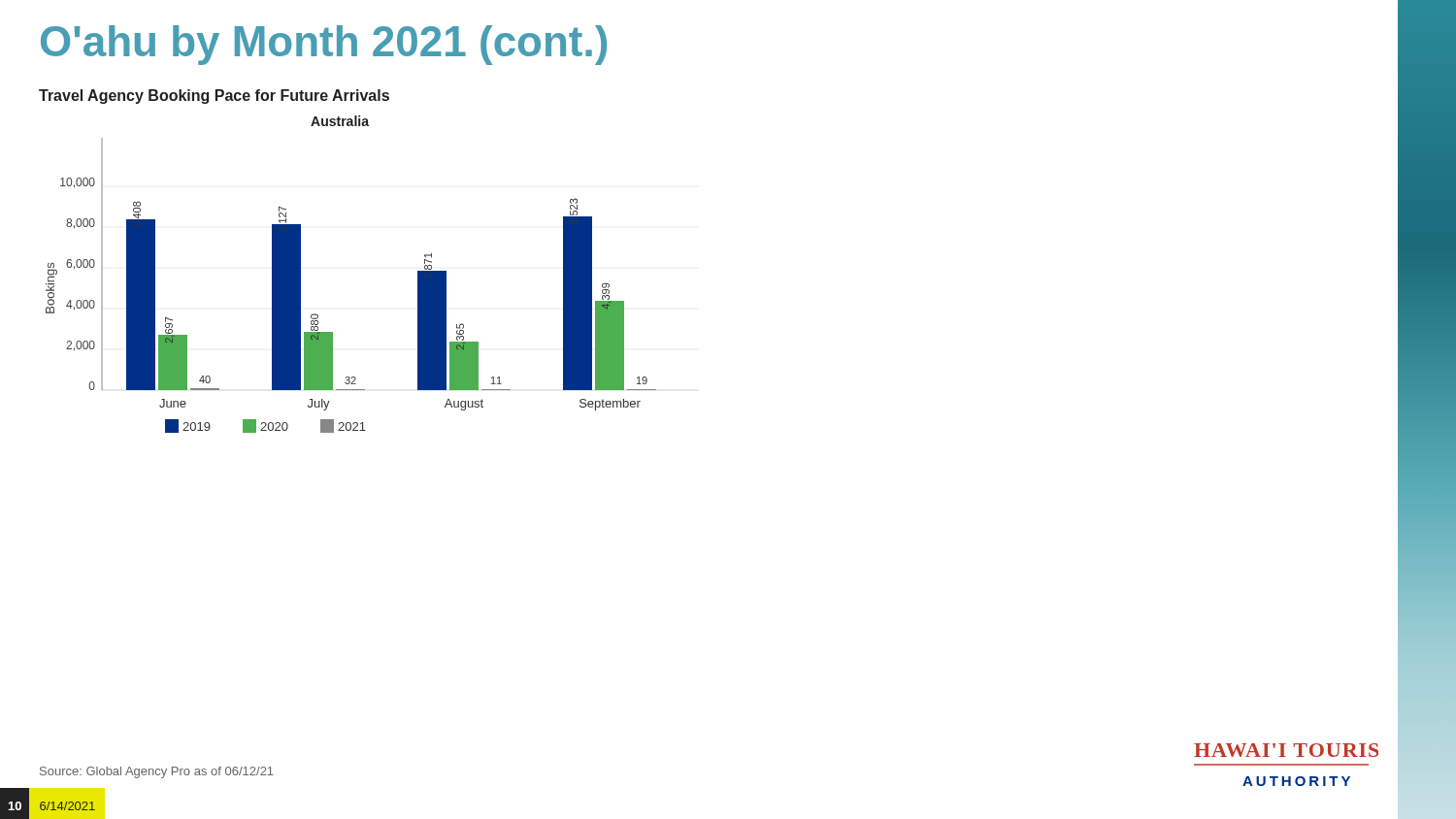Locate the text "O'ahu by Month 2021 (cont.)"

(x=324, y=41)
